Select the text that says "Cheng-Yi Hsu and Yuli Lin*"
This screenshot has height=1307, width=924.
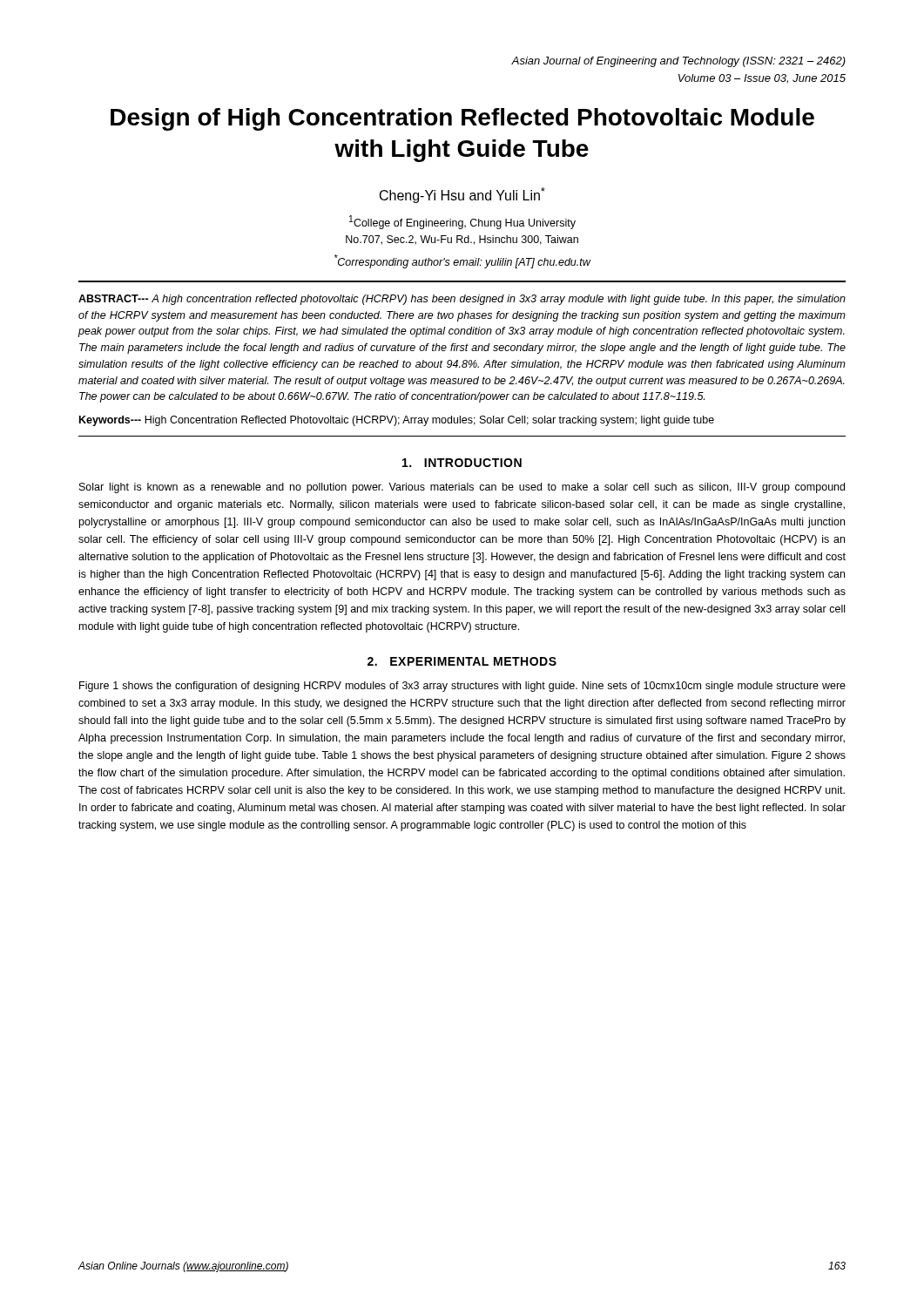[x=462, y=194]
